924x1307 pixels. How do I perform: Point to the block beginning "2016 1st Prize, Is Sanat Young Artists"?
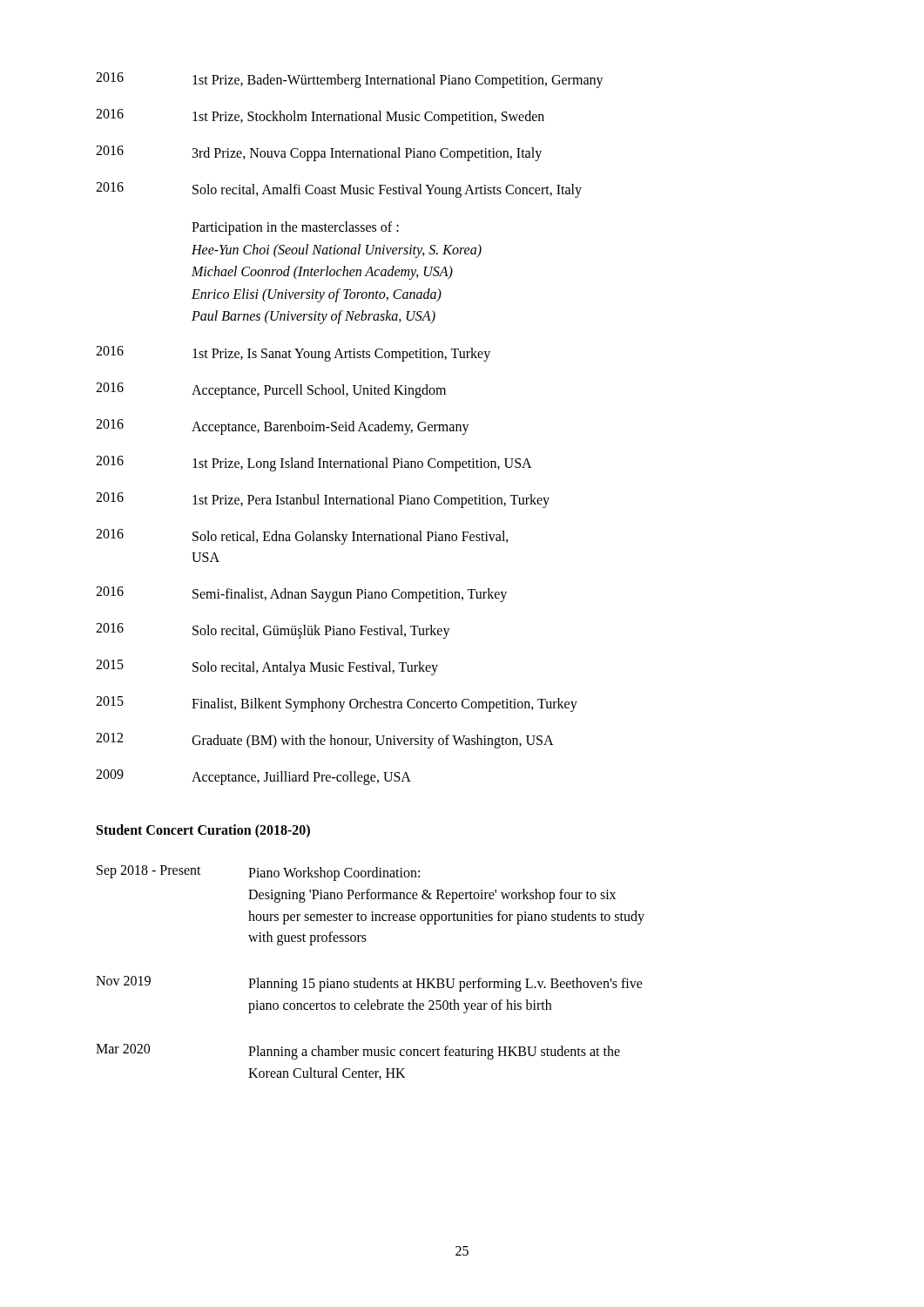tap(458, 354)
